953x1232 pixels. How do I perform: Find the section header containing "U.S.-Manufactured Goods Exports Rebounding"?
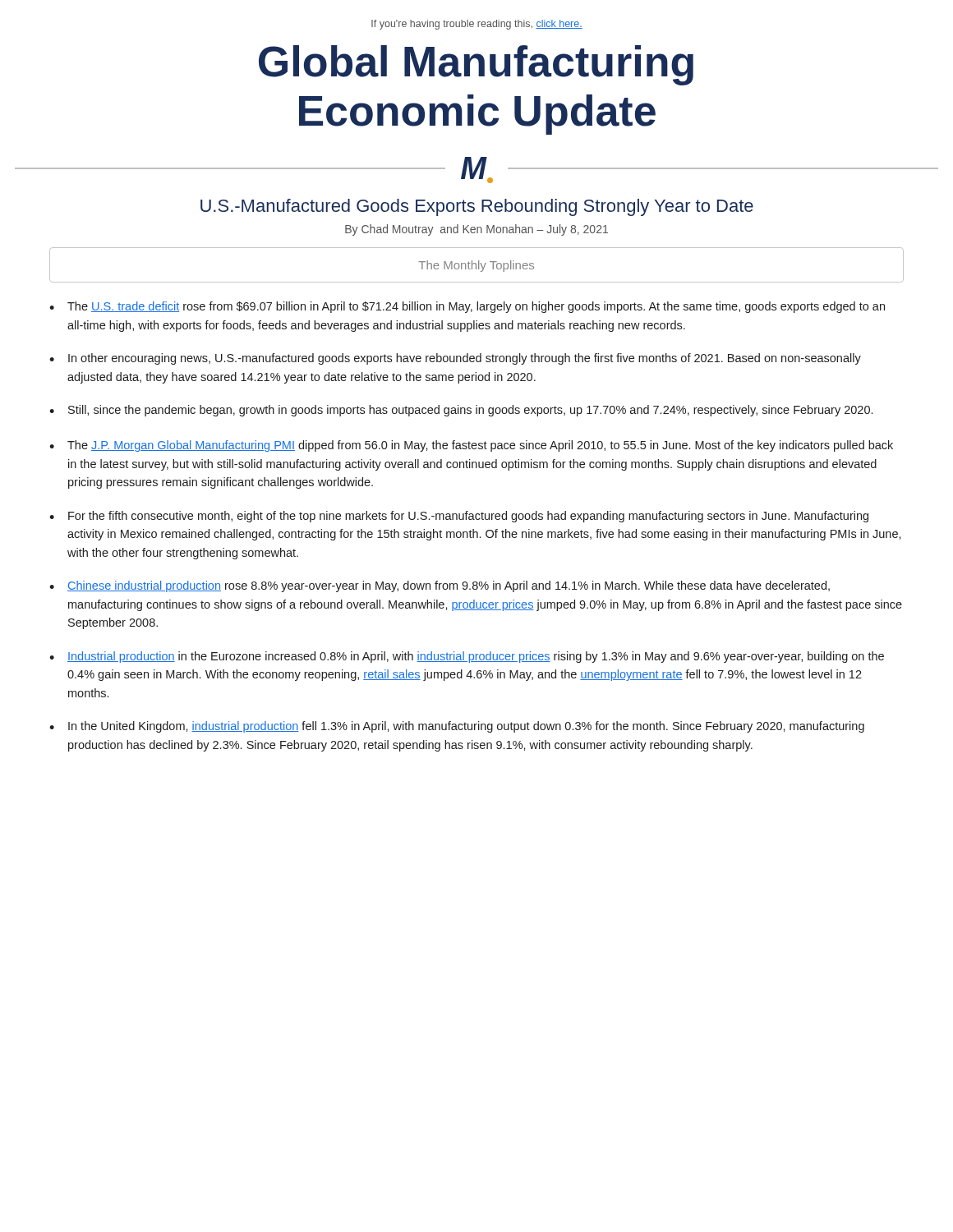(x=476, y=205)
